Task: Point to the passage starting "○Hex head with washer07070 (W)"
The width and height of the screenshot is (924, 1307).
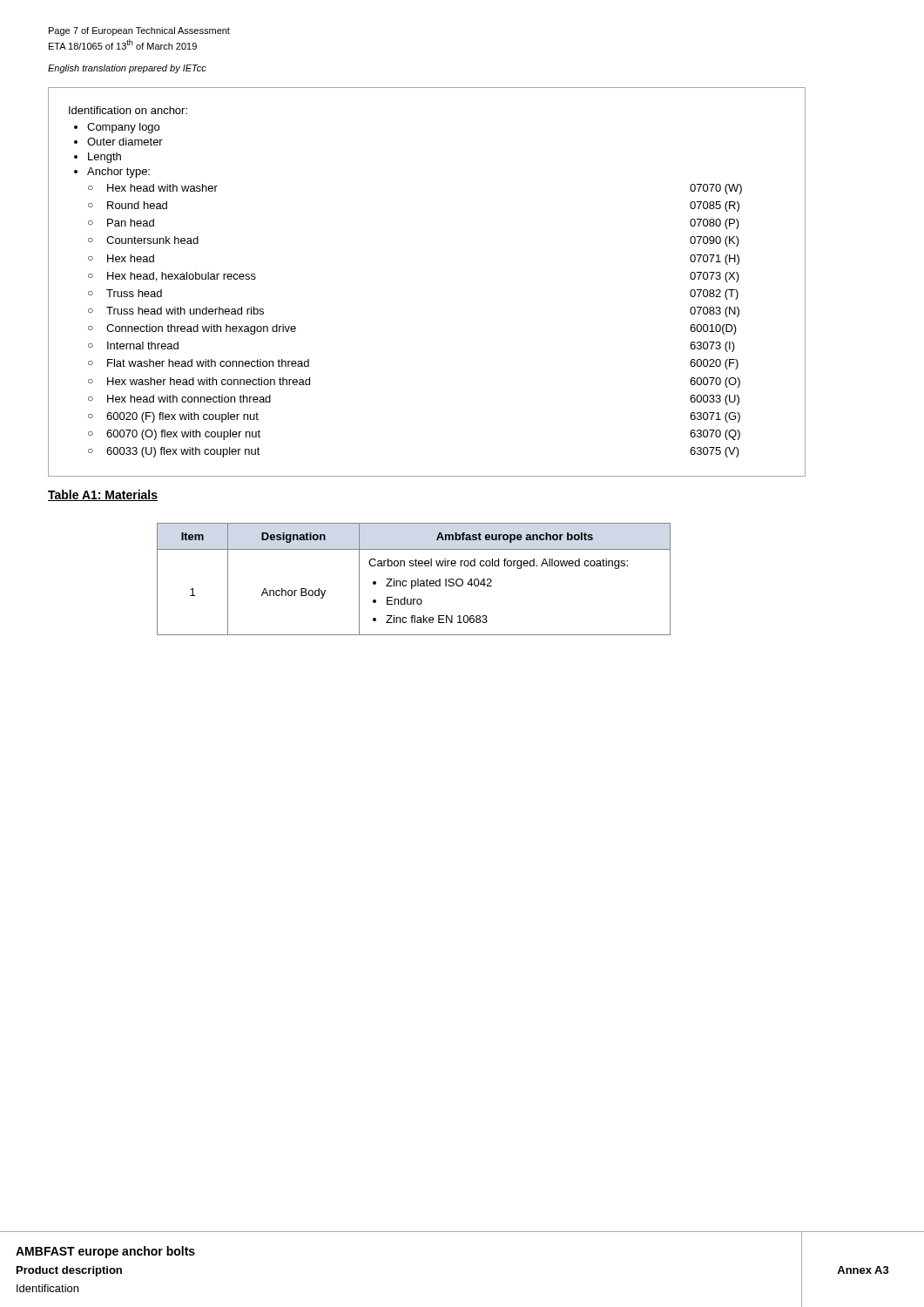Action: 164,189
